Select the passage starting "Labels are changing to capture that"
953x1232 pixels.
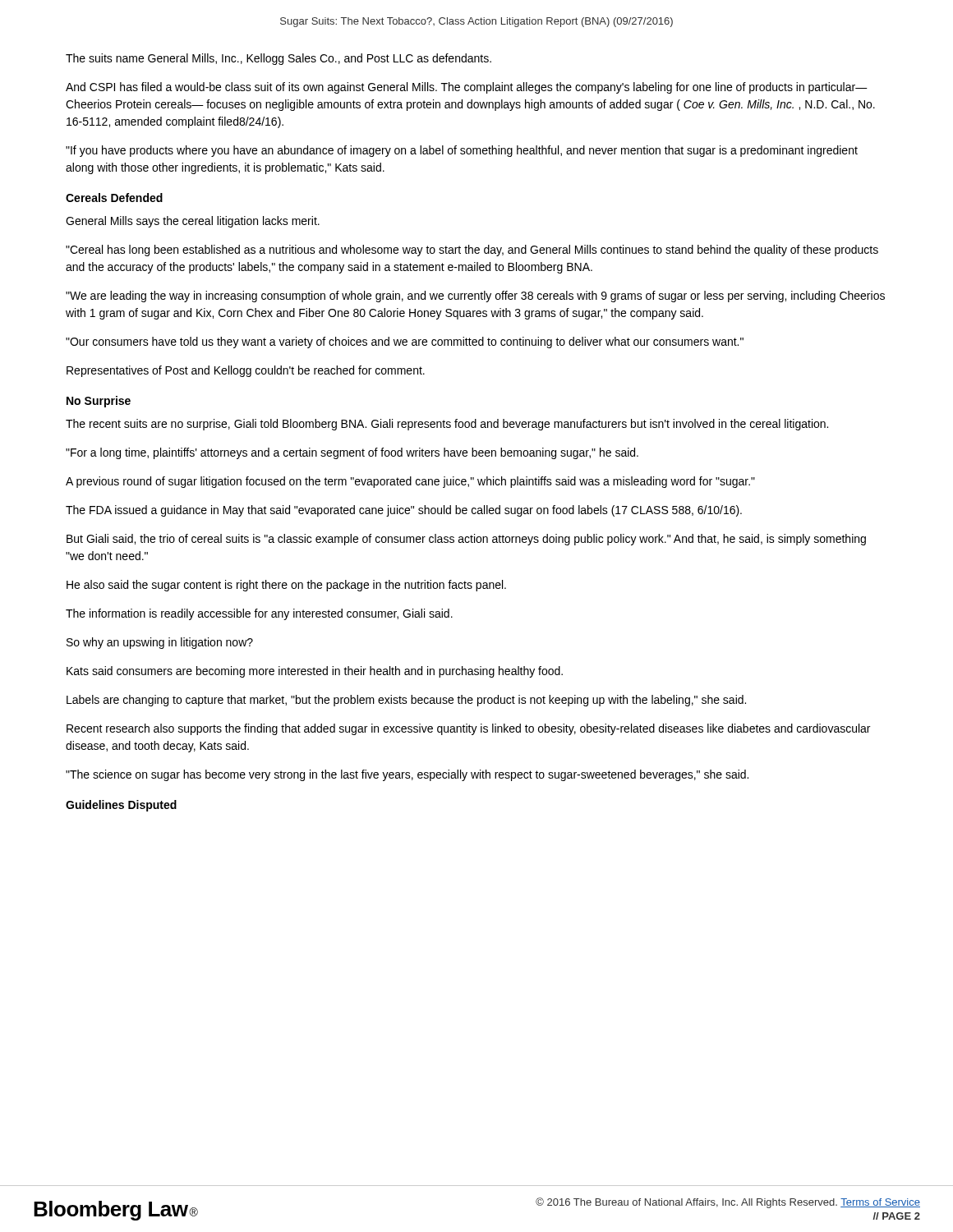click(476, 700)
